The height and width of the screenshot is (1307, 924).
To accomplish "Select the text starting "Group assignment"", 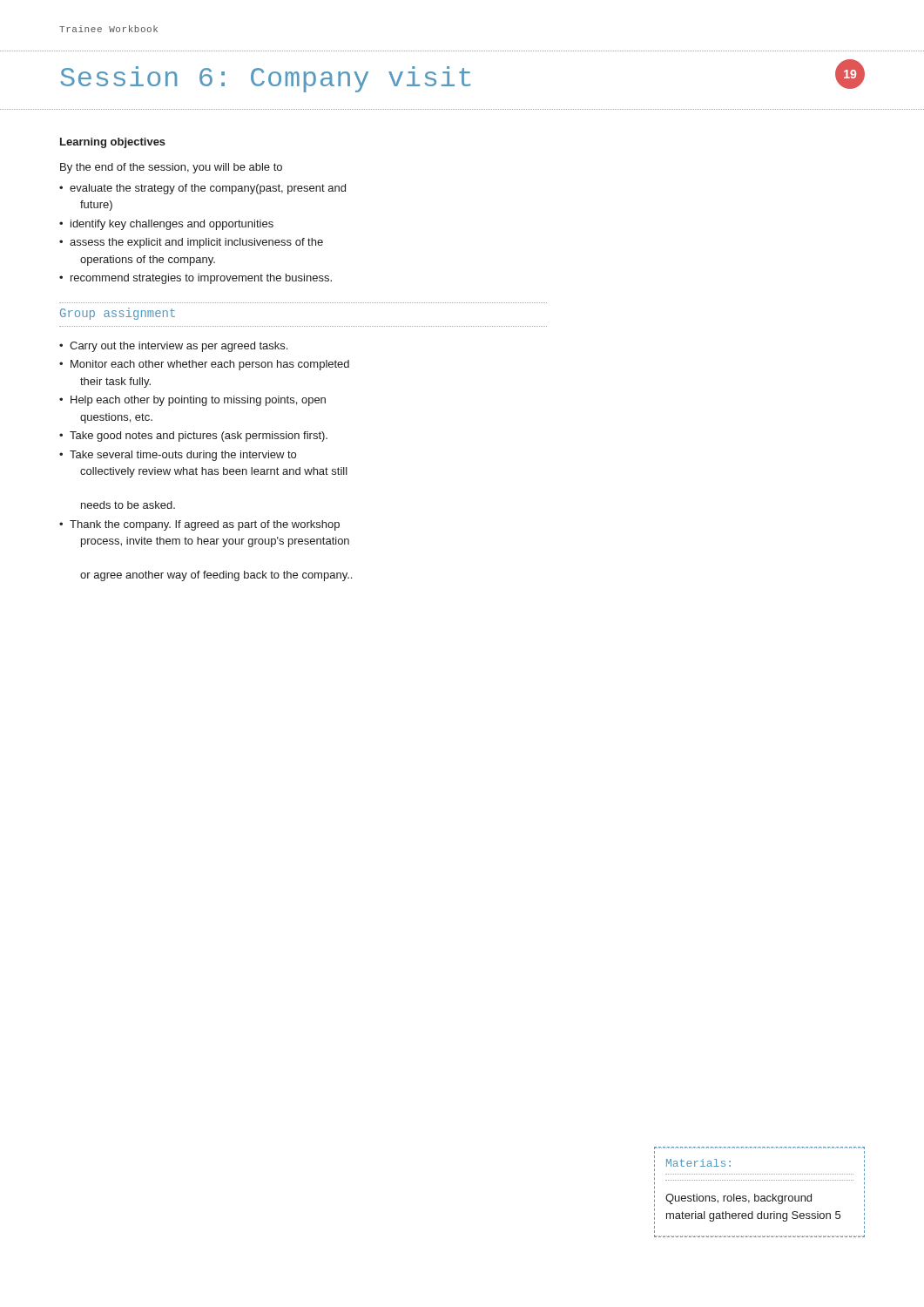I will coord(118,313).
